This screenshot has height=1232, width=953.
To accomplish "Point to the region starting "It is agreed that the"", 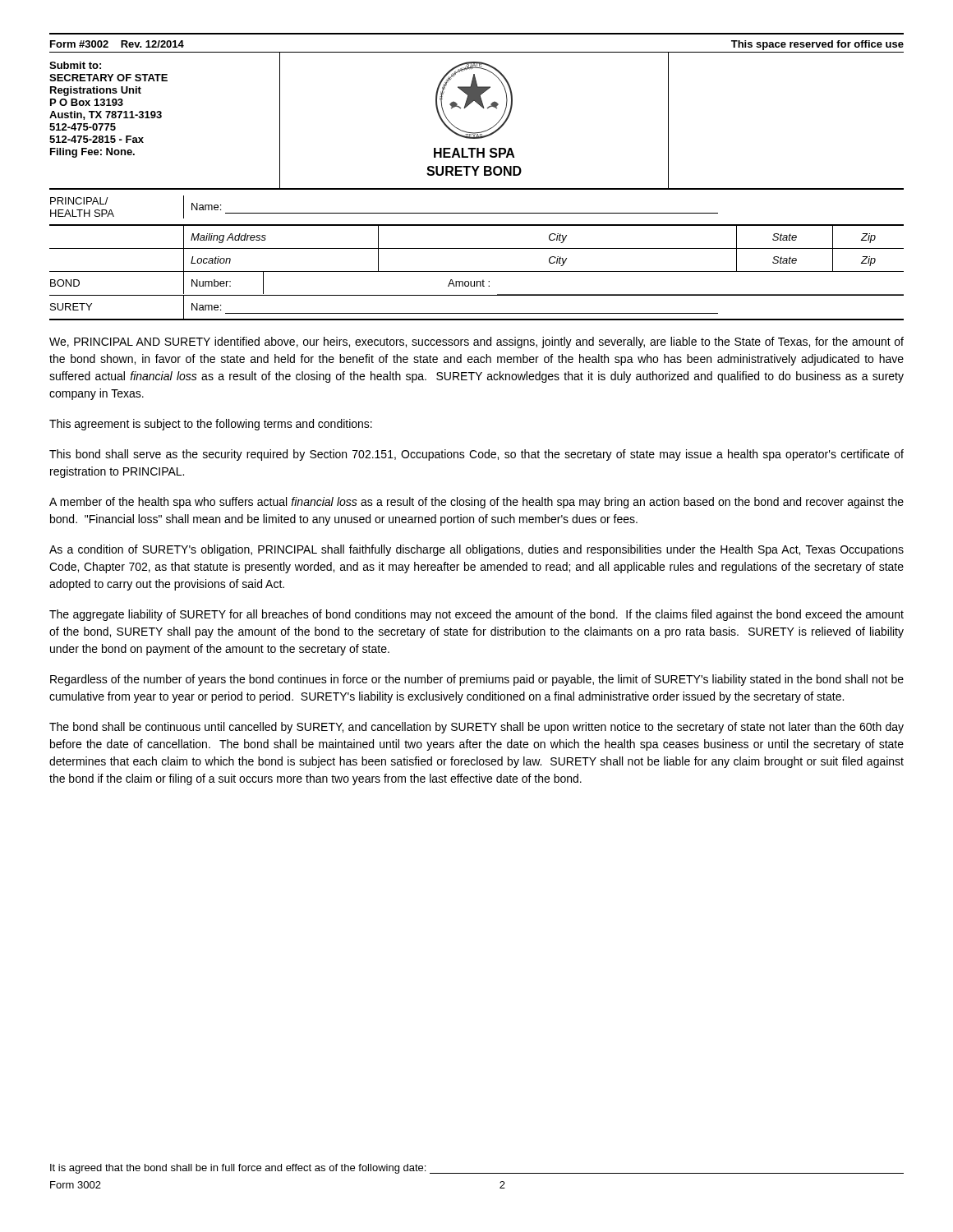I will tap(476, 1167).
